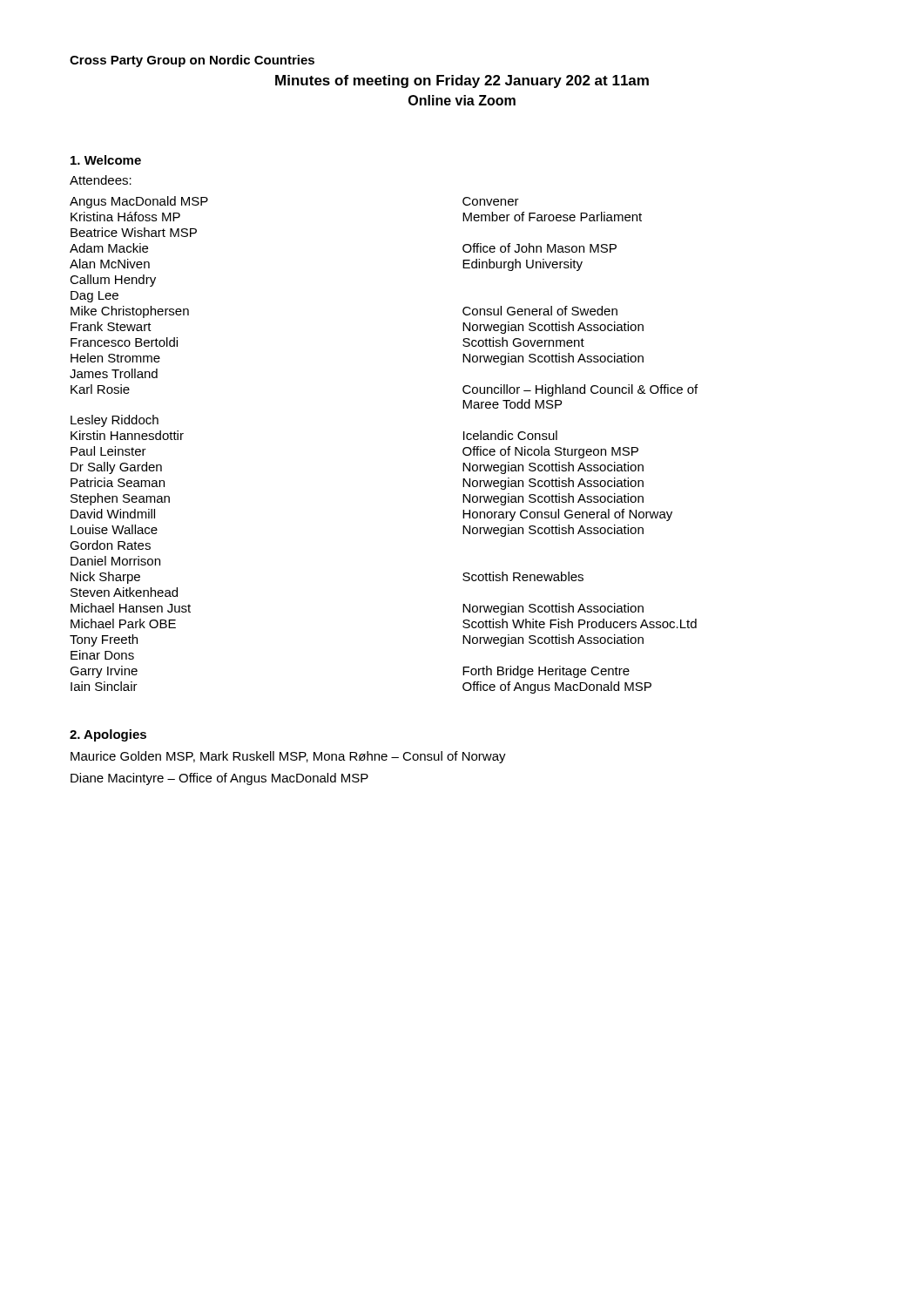Point to "Iain Sinclair"
The width and height of the screenshot is (924, 1307).
tap(103, 686)
